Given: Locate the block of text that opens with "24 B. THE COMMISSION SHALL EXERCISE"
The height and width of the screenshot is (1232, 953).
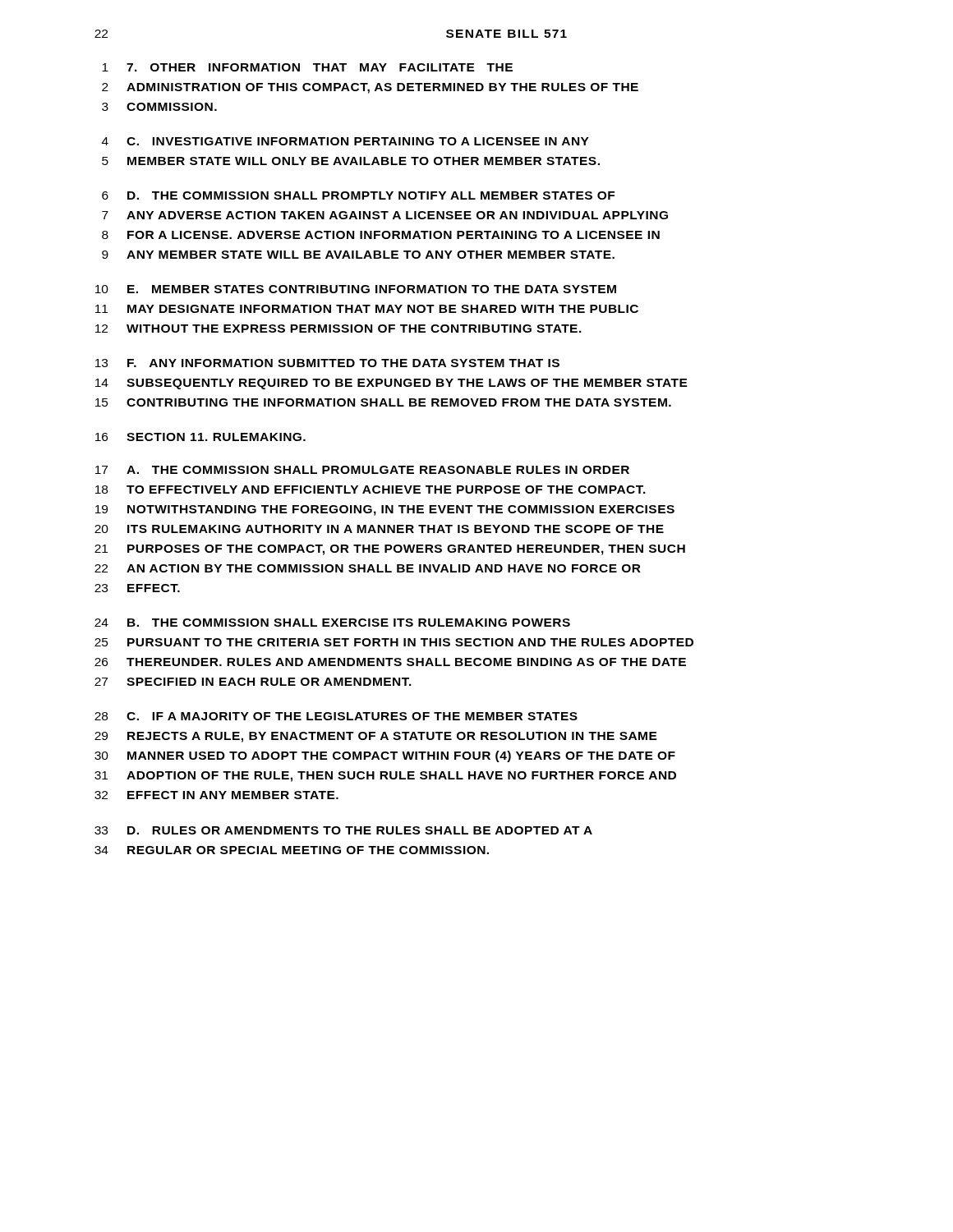Looking at the screenshot, I should coord(476,652).
